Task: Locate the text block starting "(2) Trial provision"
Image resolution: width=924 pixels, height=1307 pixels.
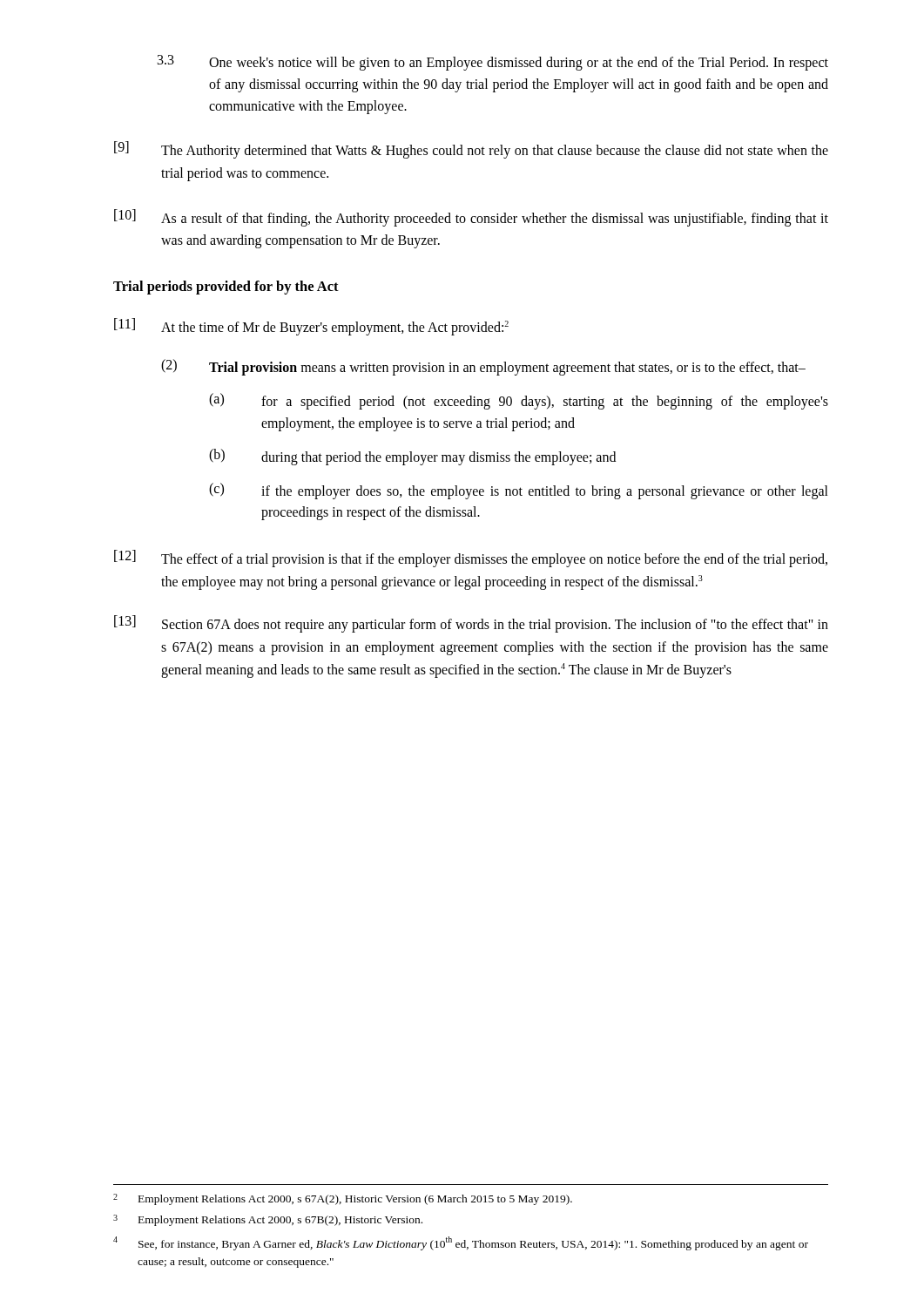Action: pyautogui.click(x=495, y=368)
